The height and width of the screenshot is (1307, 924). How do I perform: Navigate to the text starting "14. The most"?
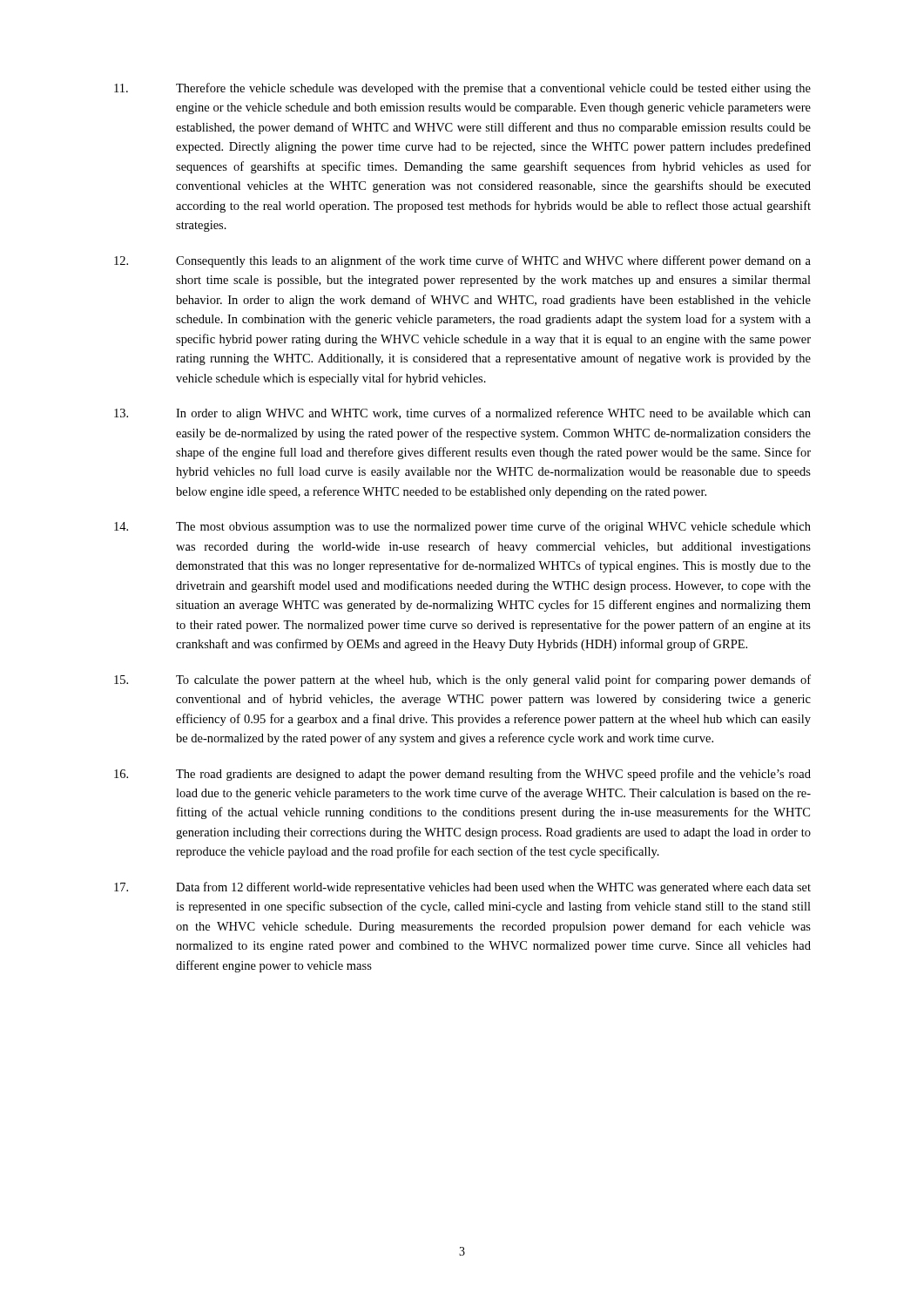pyautogui.click(x=462, y=586)
